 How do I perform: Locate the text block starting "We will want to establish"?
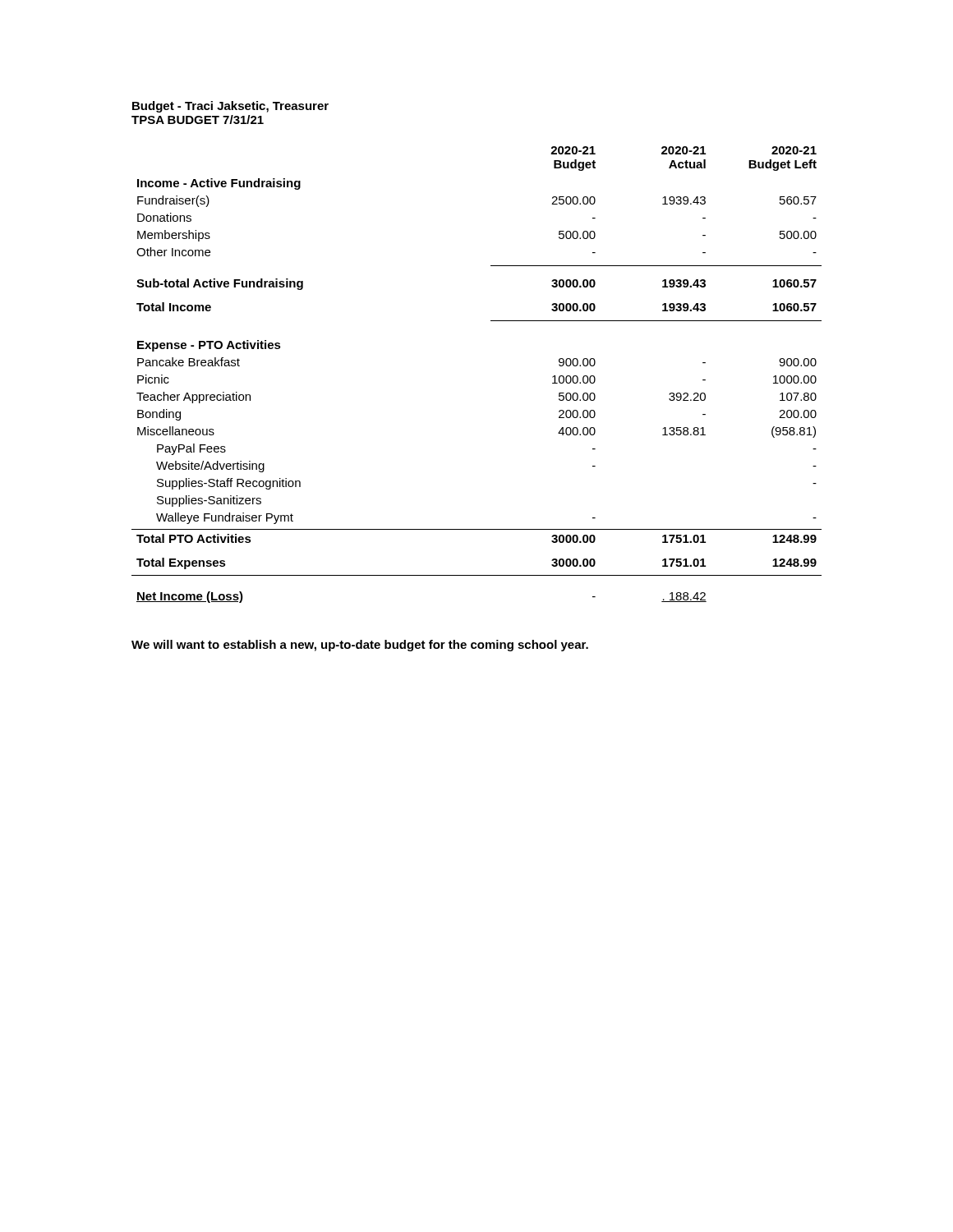pos(360,644)
